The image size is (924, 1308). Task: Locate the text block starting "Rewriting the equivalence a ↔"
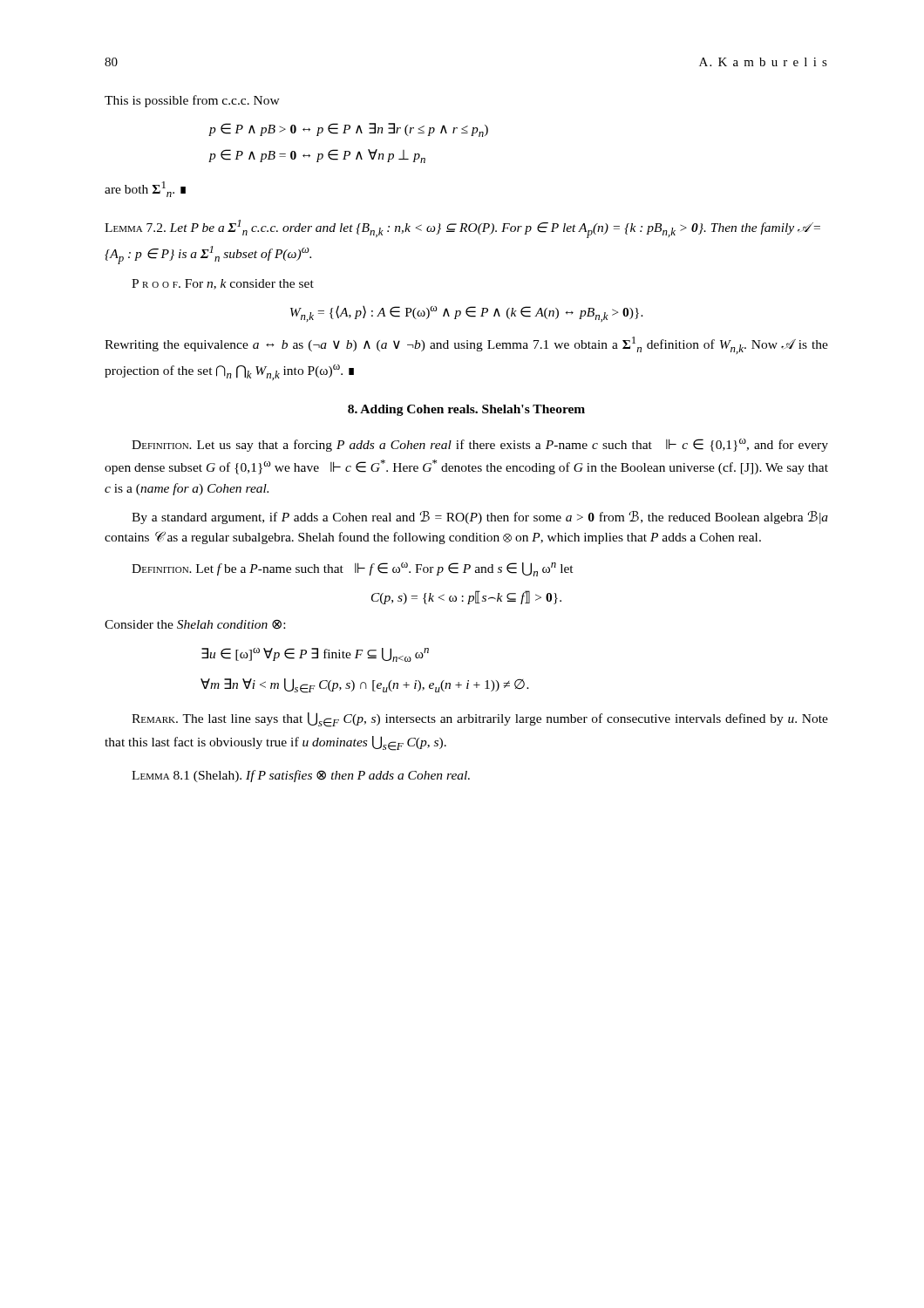tap(466, 357)
